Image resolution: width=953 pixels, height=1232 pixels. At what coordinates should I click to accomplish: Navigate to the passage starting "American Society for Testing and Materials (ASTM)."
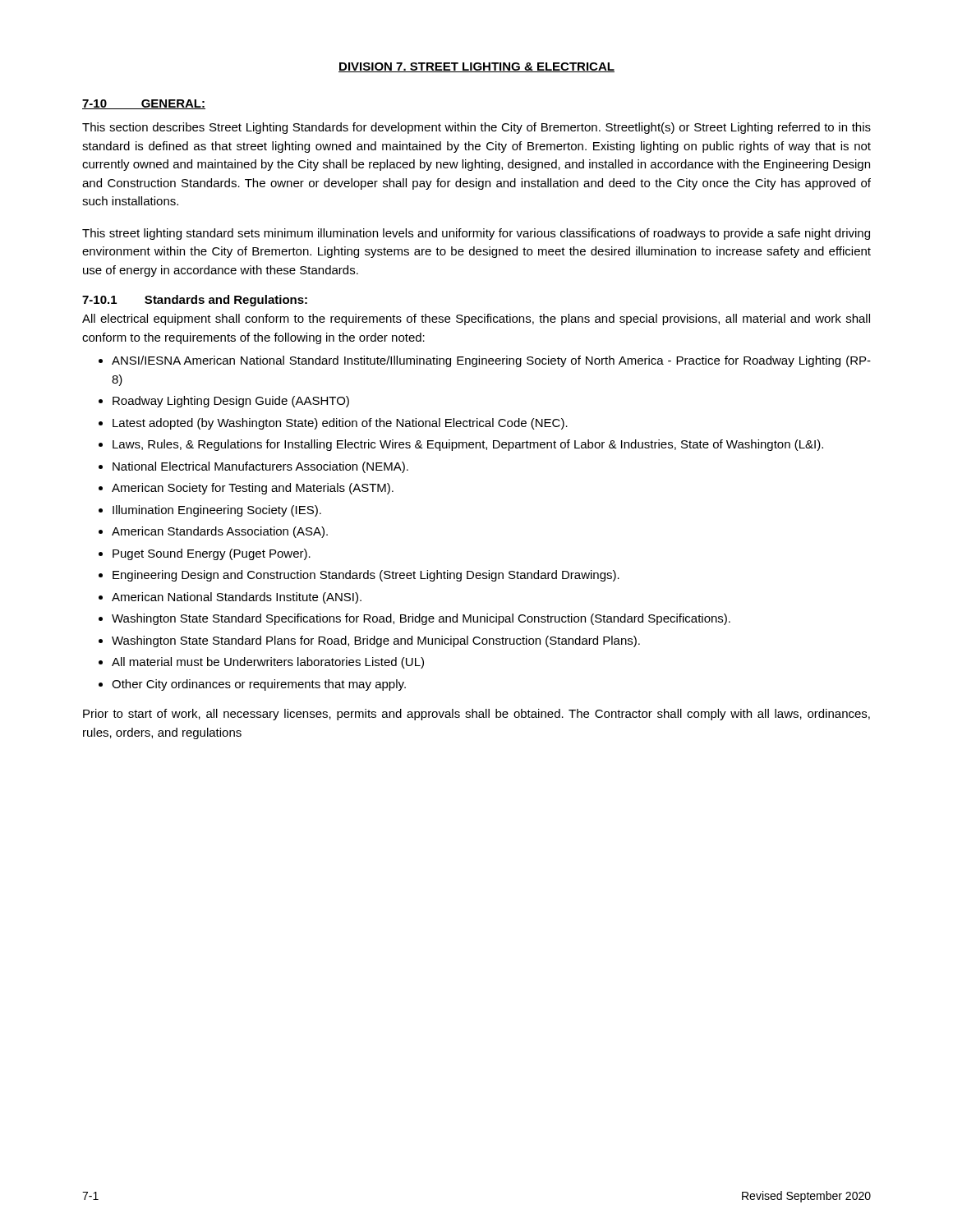click(x=253, y=487)
